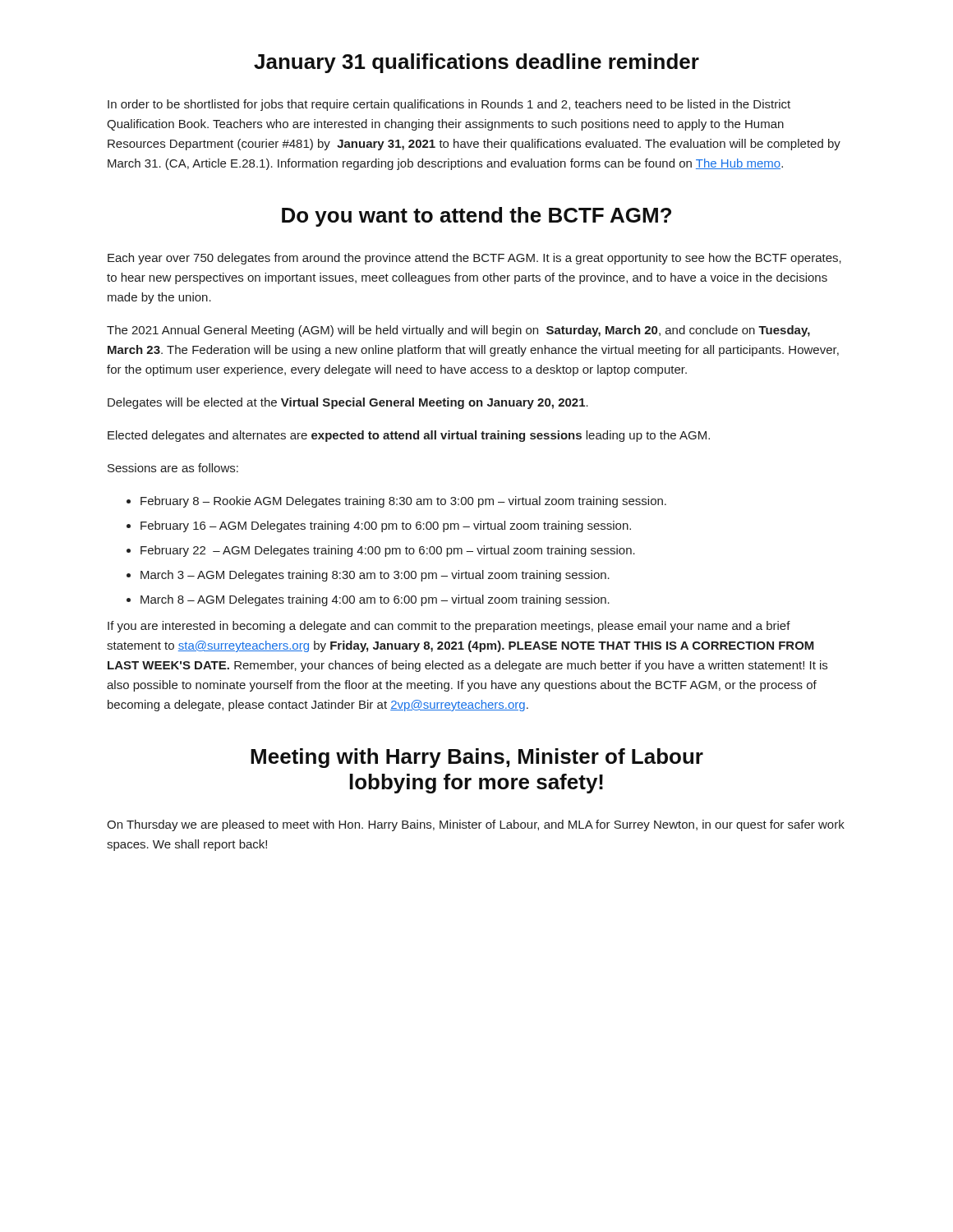Click on the element starting "March 3 – AGM Delegates training"

[x=375, y=575]
